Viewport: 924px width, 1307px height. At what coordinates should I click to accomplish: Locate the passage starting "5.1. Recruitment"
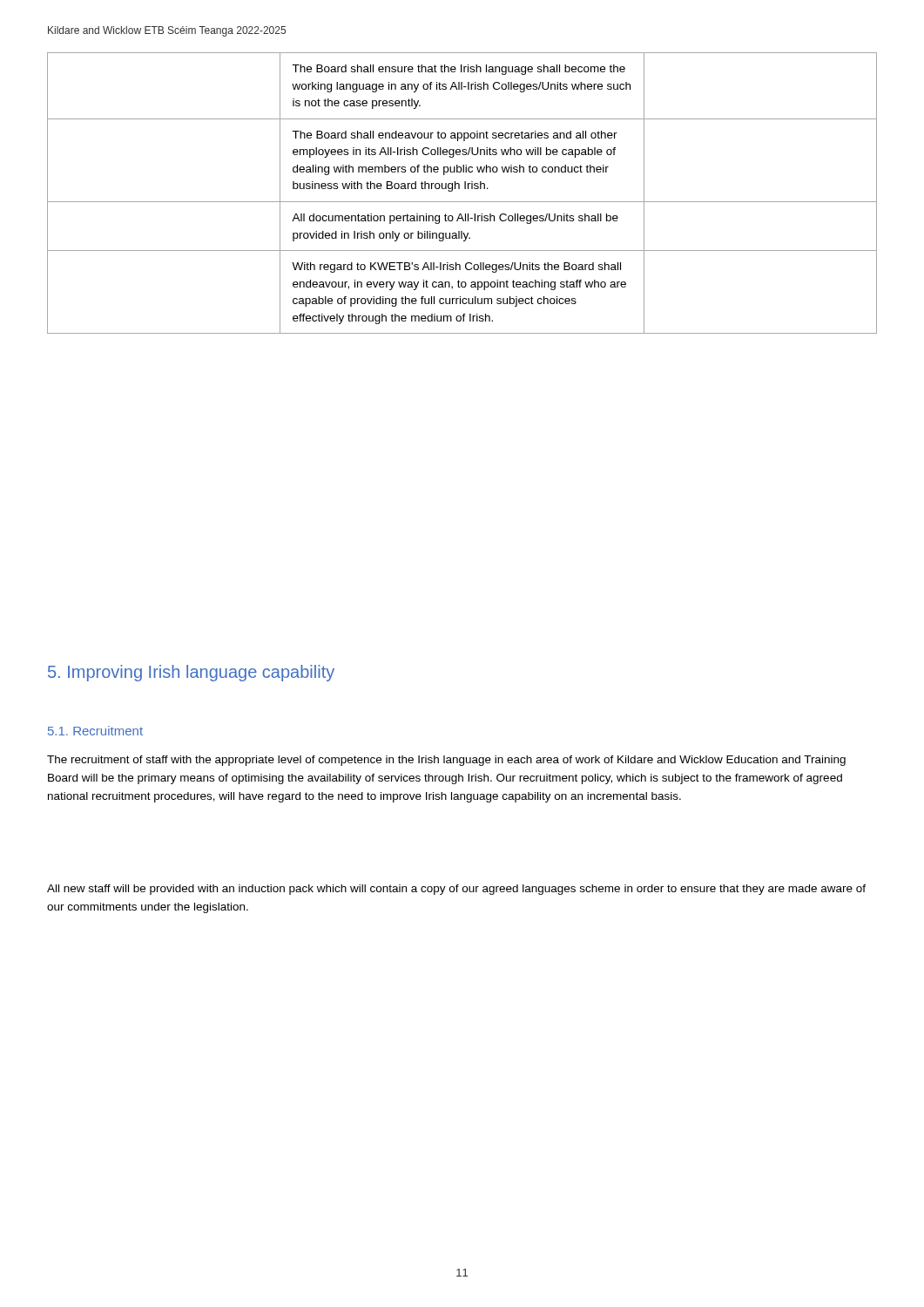(x=95, y=731)
